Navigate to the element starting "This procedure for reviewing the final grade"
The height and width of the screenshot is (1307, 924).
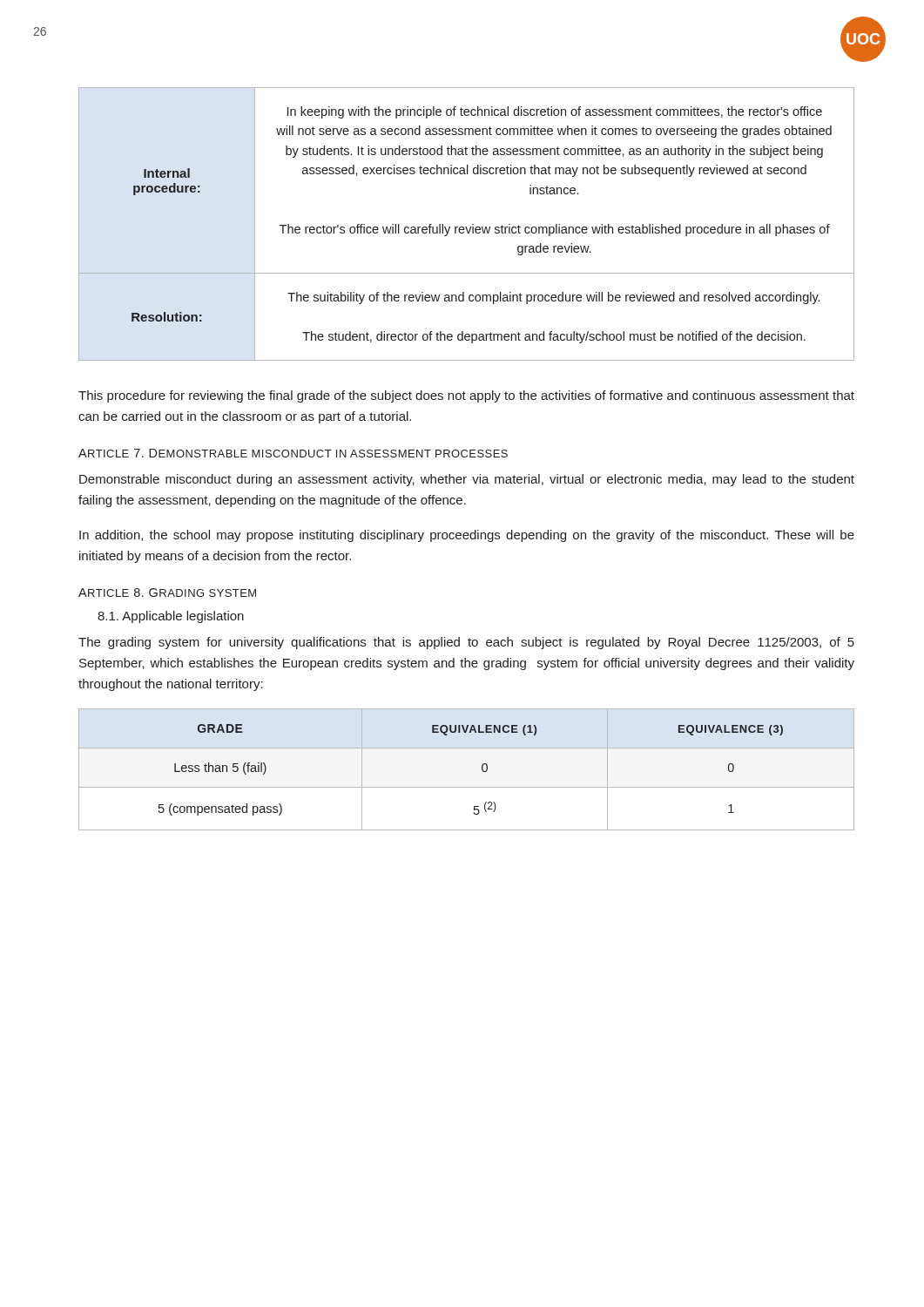(466, 406)
